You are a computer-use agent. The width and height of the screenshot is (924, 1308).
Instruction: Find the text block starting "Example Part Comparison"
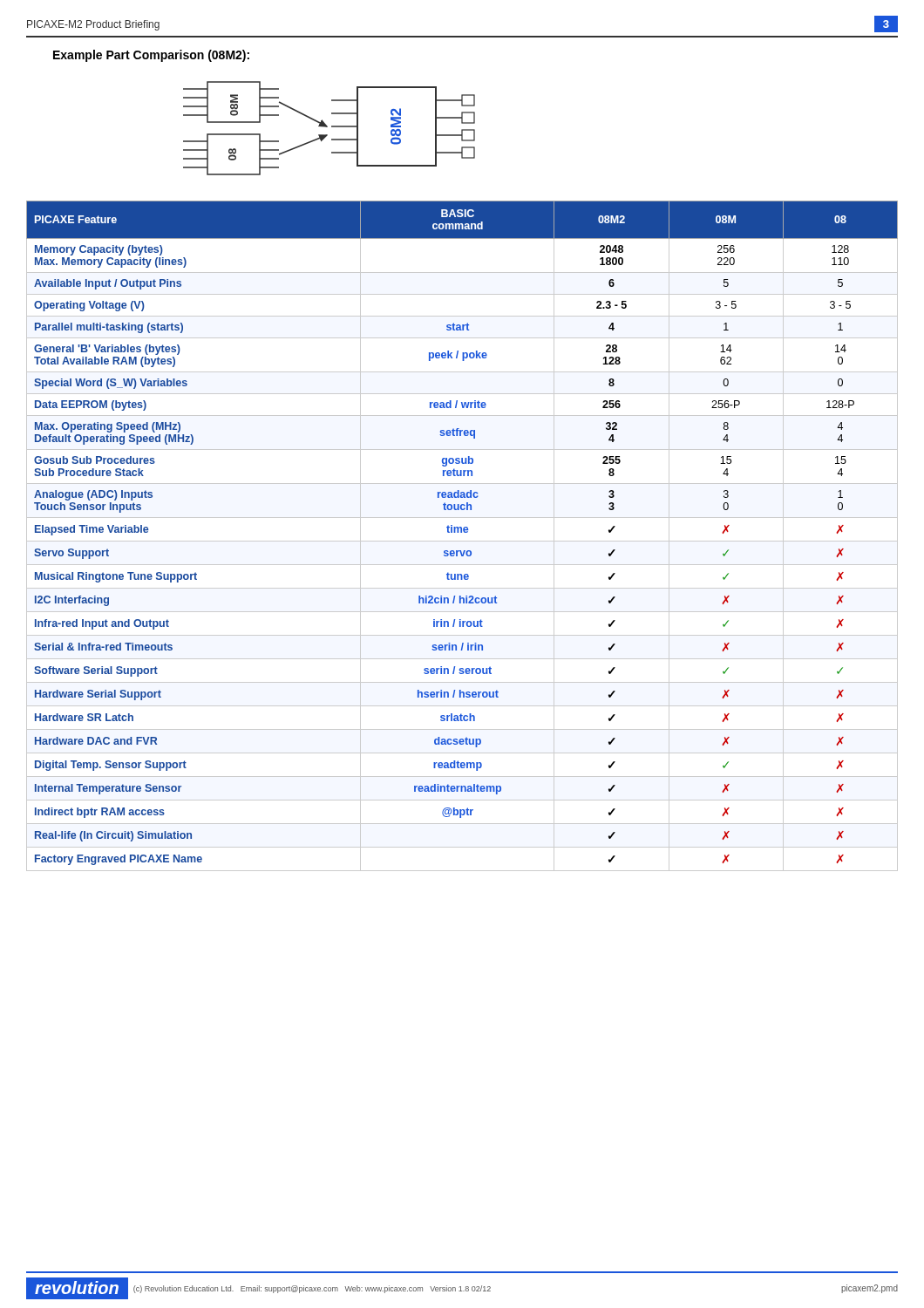click(151, 55)
